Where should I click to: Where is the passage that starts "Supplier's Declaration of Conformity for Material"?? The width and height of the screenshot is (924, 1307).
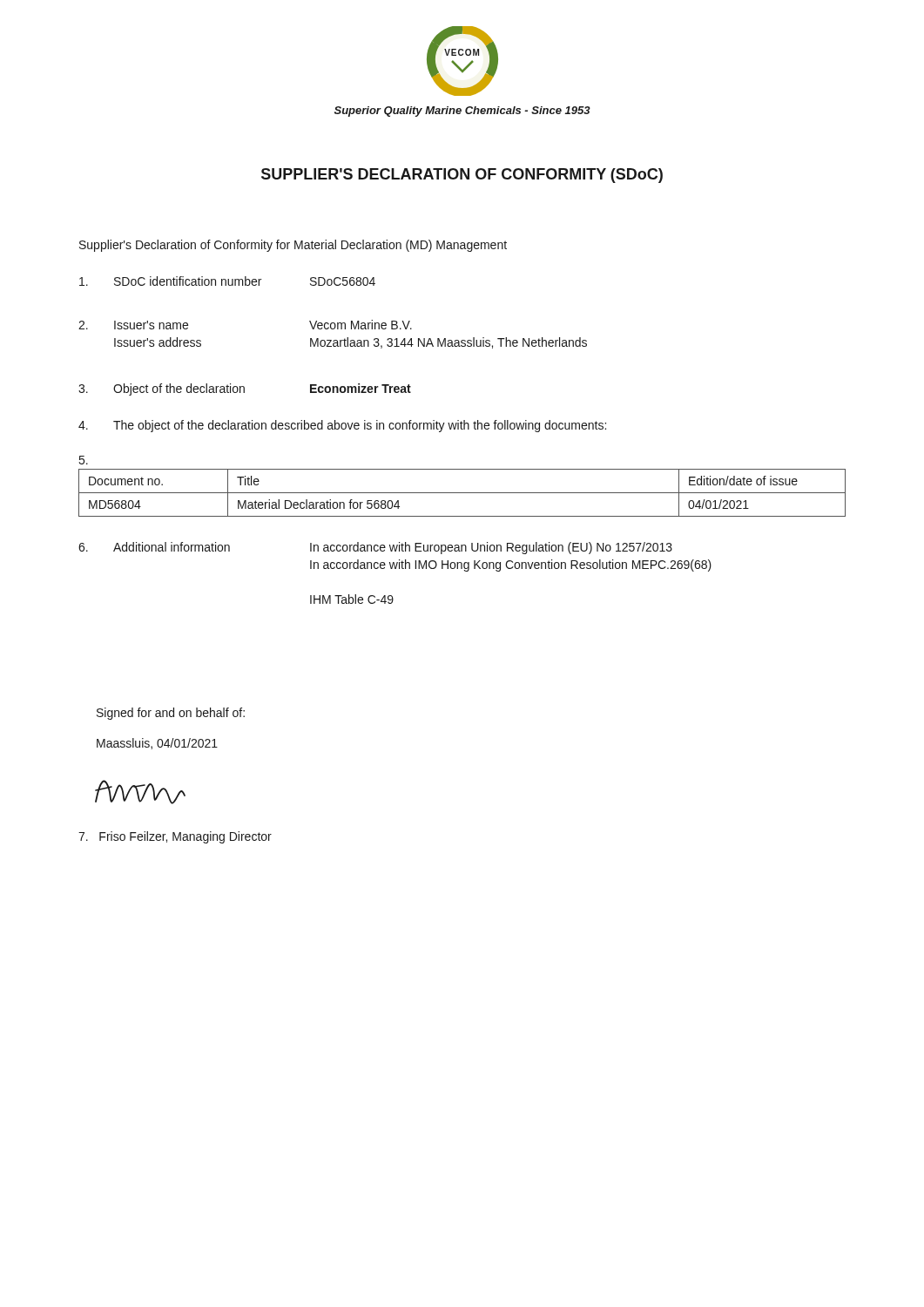coord(293,245)
